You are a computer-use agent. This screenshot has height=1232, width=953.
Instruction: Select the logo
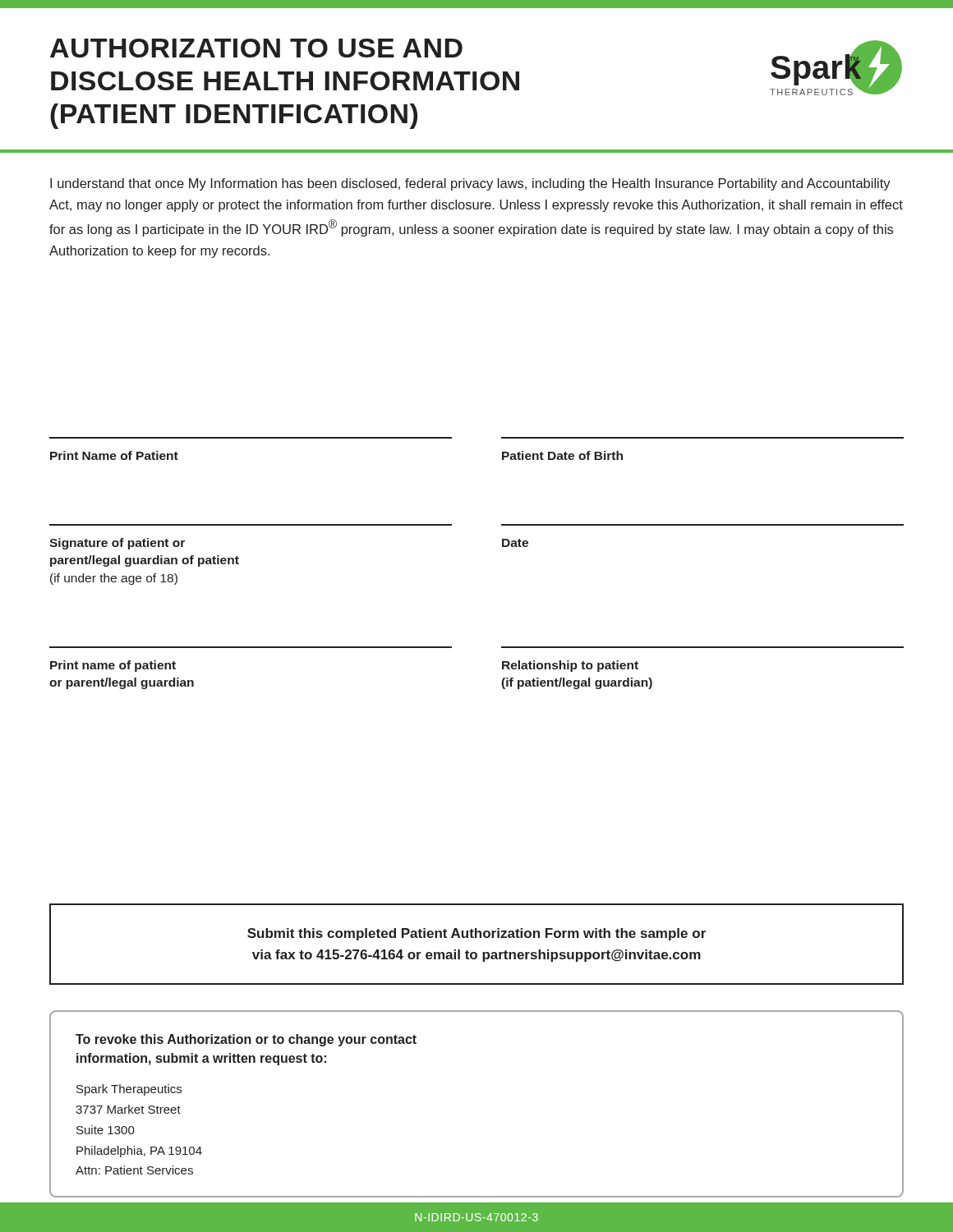(836, 73)
